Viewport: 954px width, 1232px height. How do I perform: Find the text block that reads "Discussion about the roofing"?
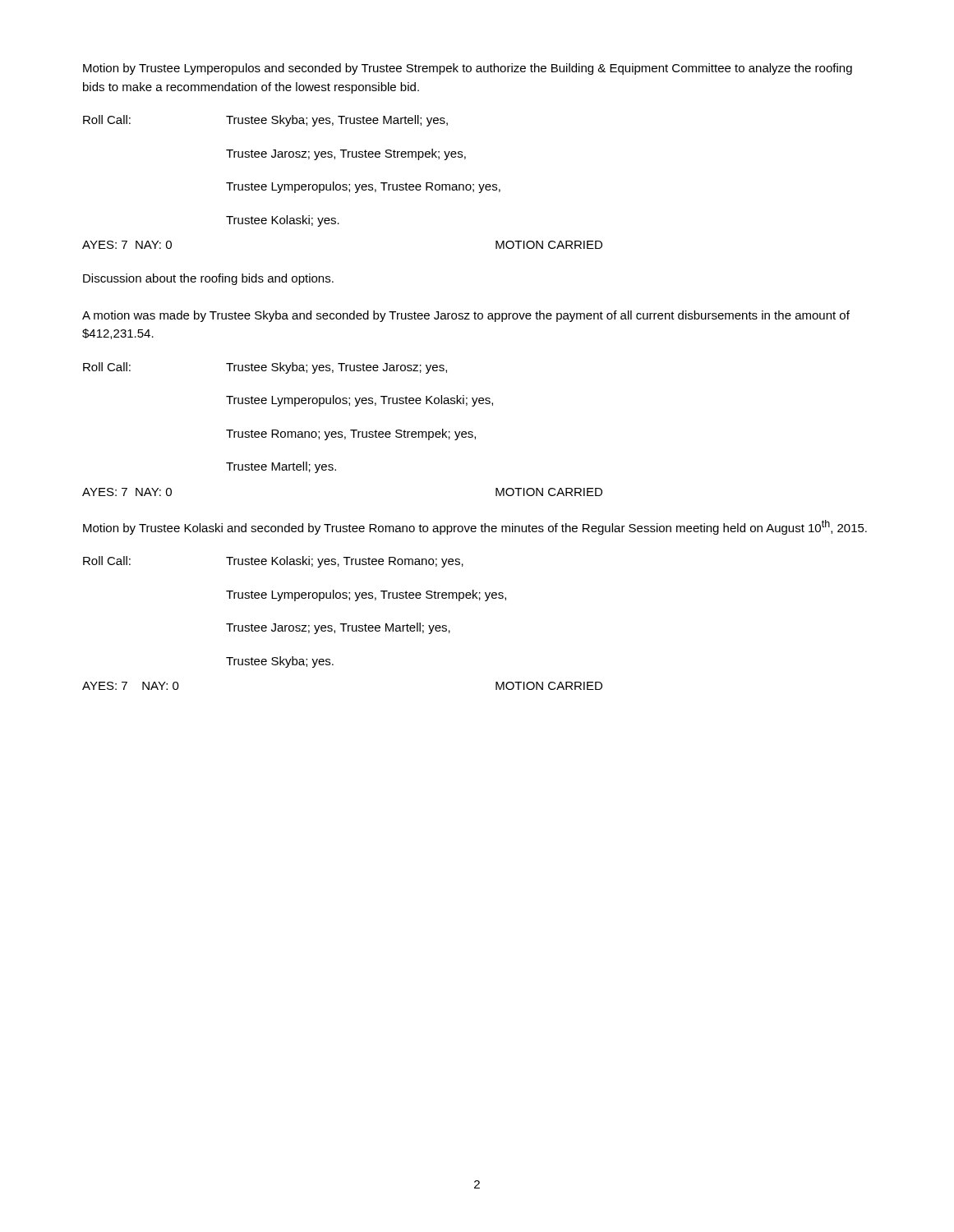(x=208, y=278)
